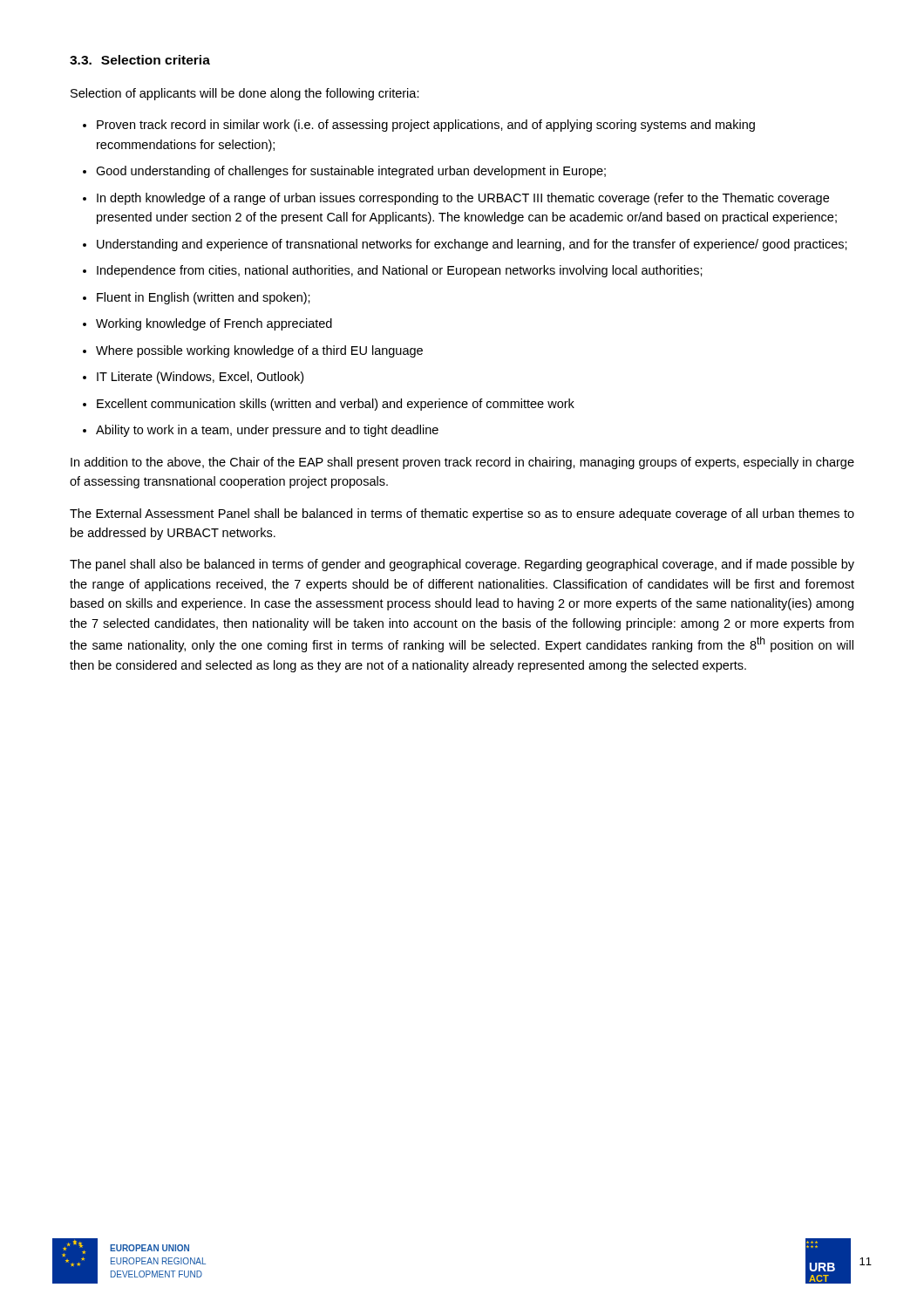Find the region starting "Understanding and experience of transnational networks"
This screenshot has width=924, height=1308.
pos(472,244)
